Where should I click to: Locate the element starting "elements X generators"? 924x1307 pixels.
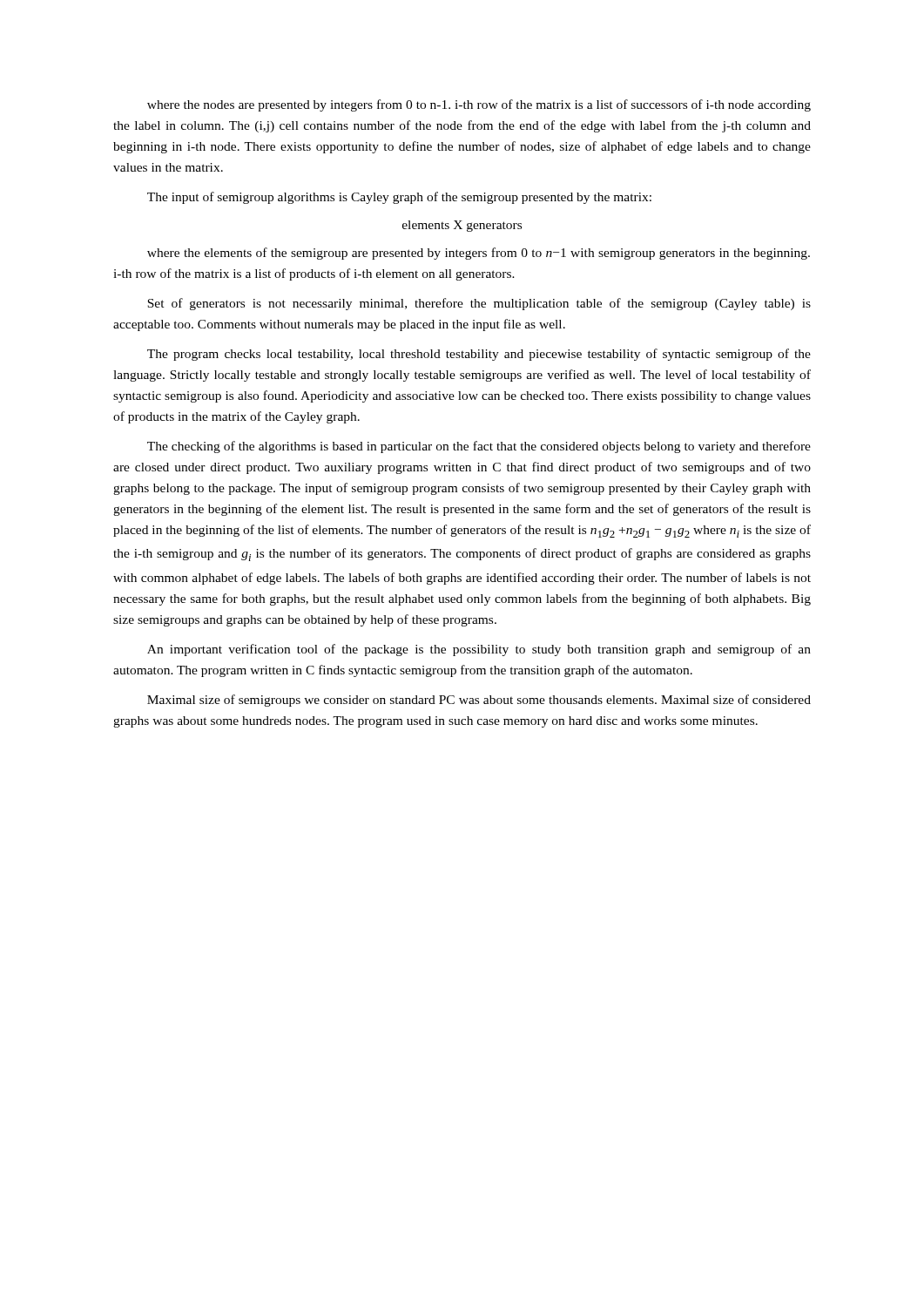[462, 225]
